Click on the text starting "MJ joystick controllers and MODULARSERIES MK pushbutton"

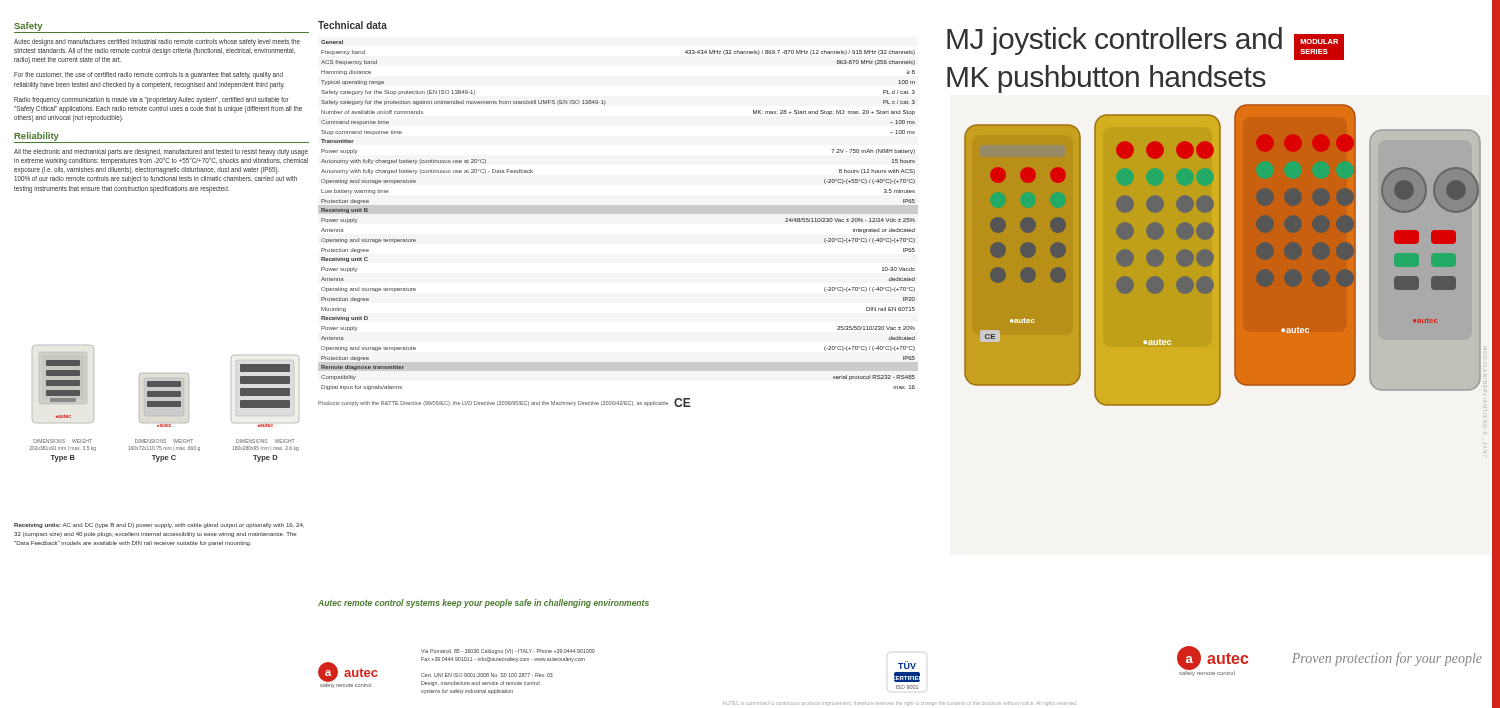tap(1145, 57)
